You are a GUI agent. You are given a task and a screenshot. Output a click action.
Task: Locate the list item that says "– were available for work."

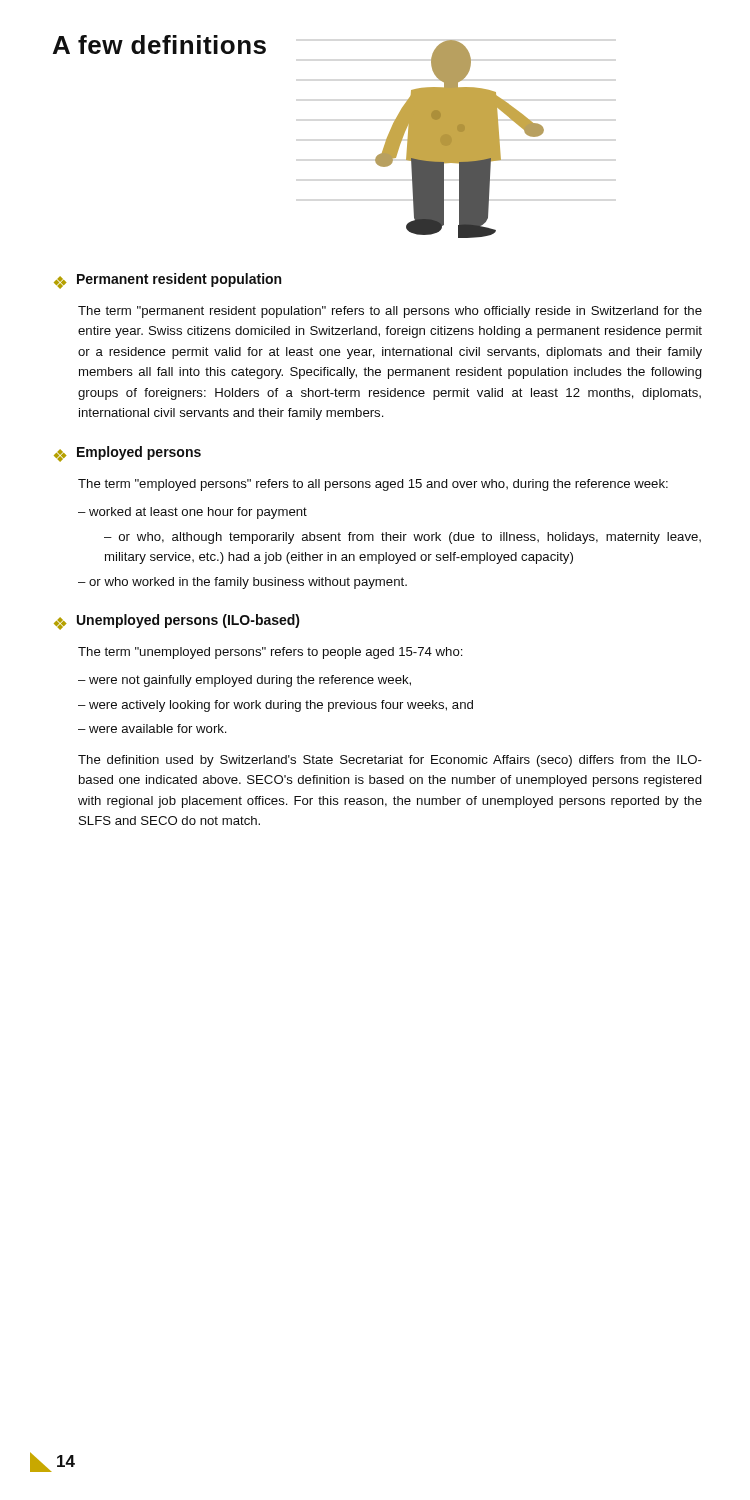coord(153,729)
